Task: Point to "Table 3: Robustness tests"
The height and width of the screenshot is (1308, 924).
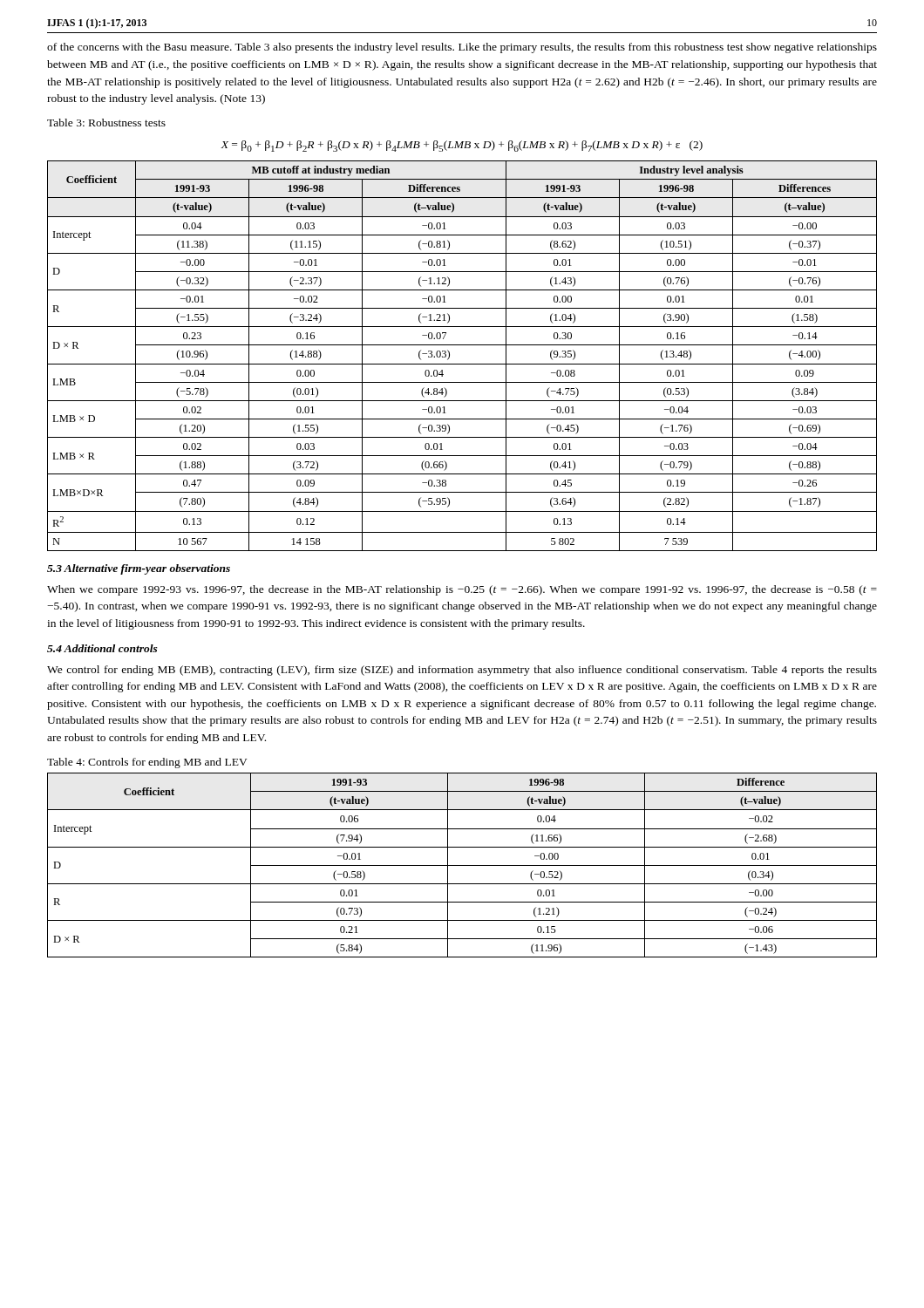Action: (106, 122)
